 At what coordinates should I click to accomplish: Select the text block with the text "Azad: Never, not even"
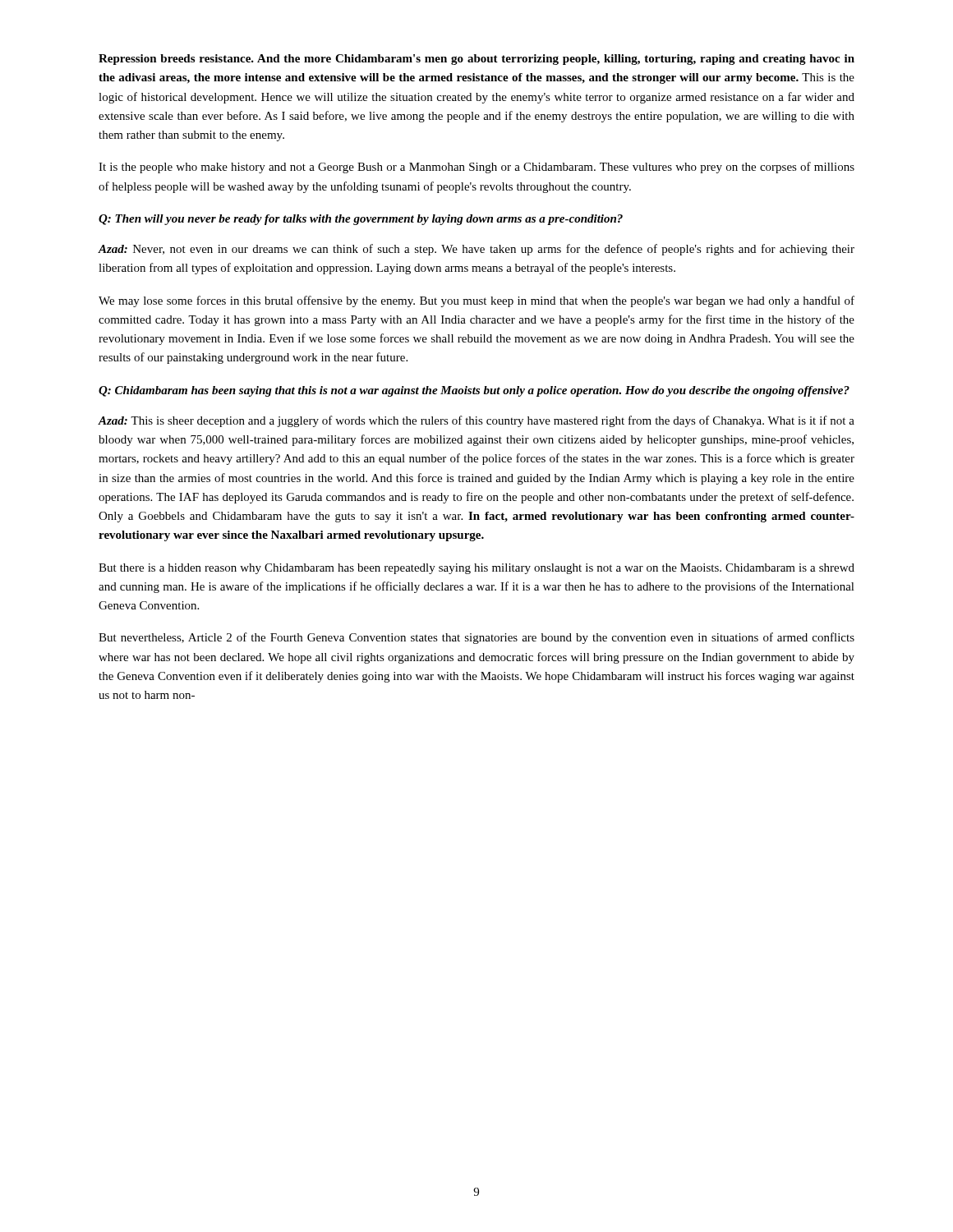pos(476,259)
